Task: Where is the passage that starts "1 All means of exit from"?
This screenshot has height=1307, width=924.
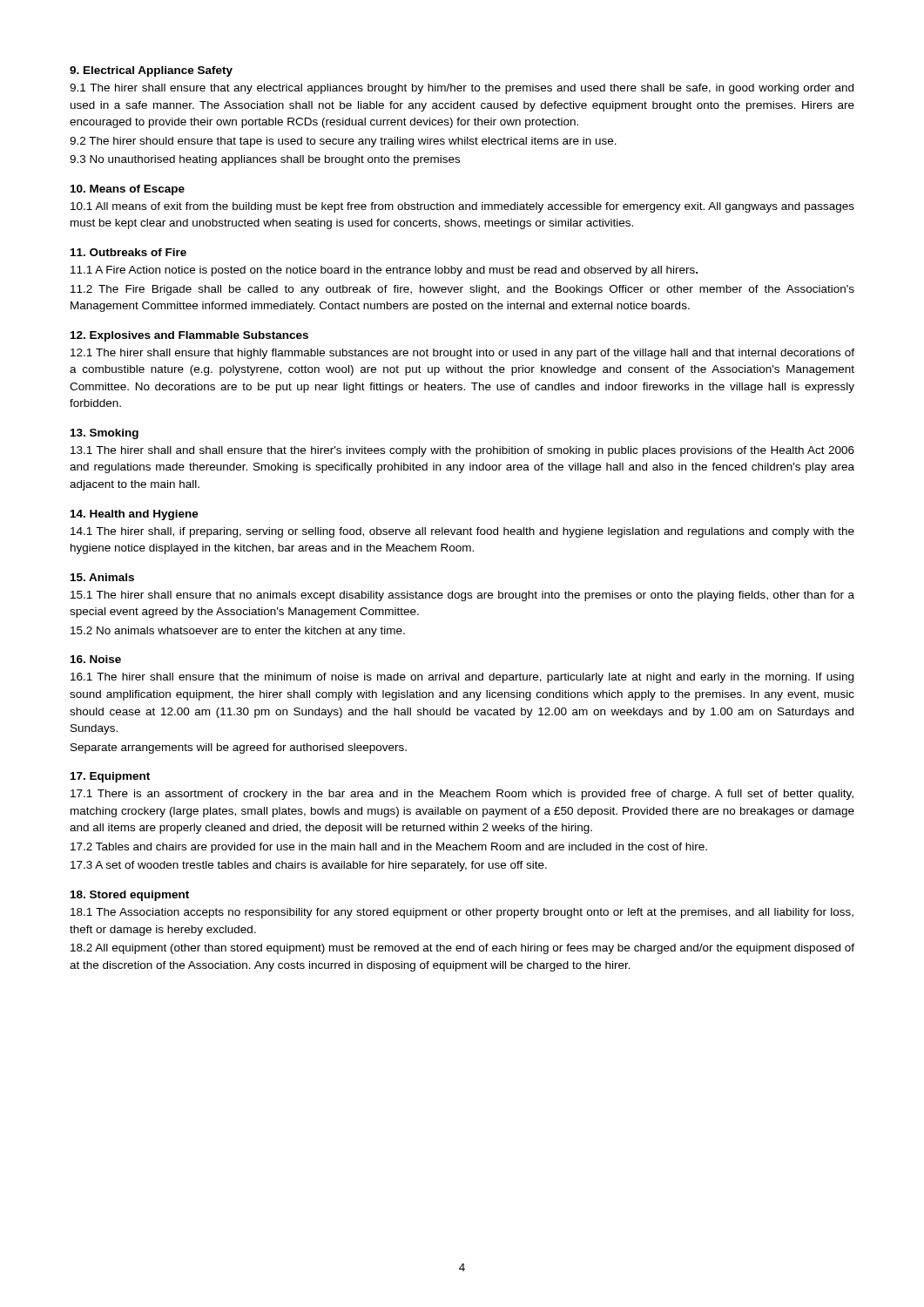Action: point(462,214)
